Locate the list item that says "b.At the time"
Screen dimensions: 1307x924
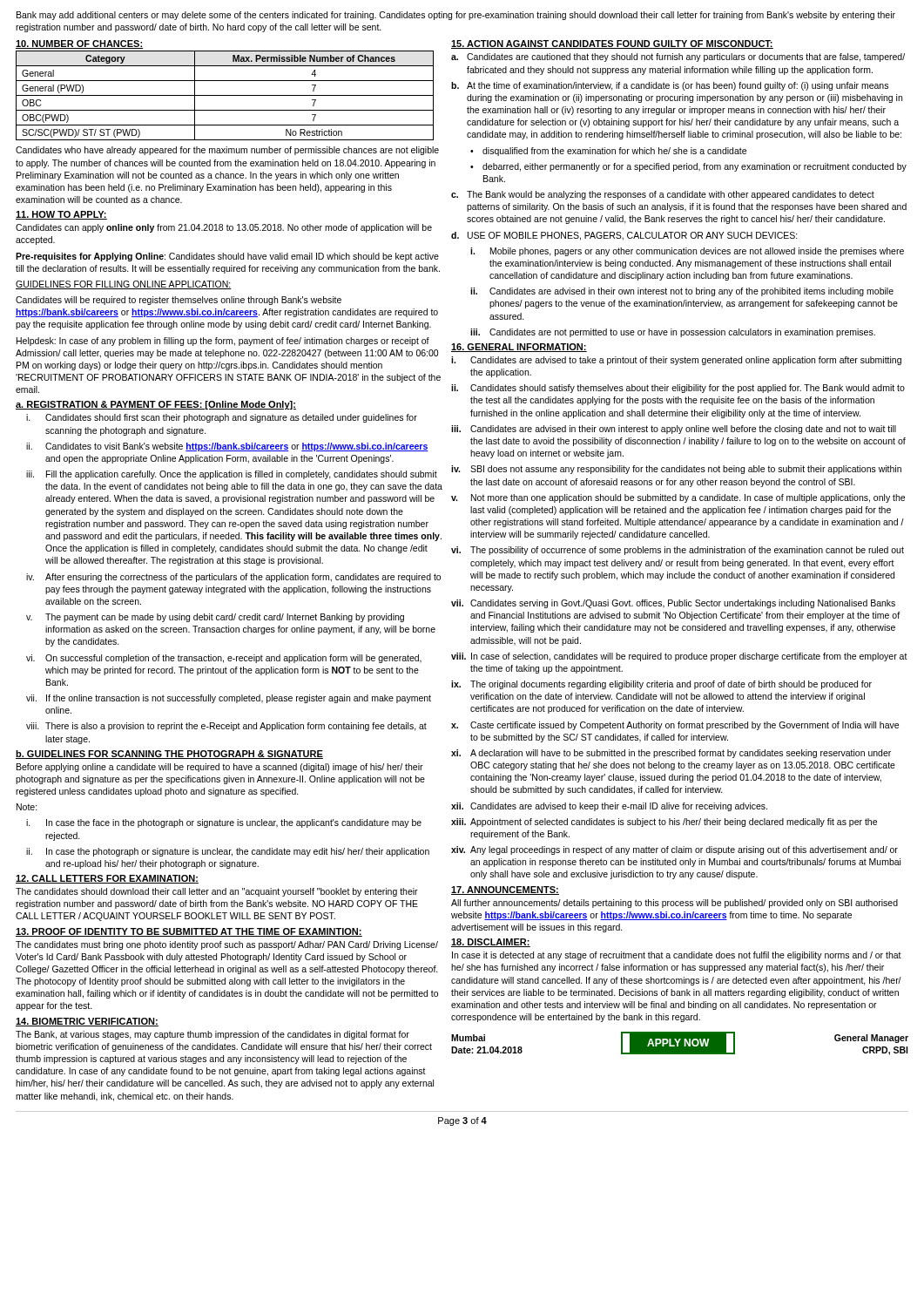(x=680, y=110)
